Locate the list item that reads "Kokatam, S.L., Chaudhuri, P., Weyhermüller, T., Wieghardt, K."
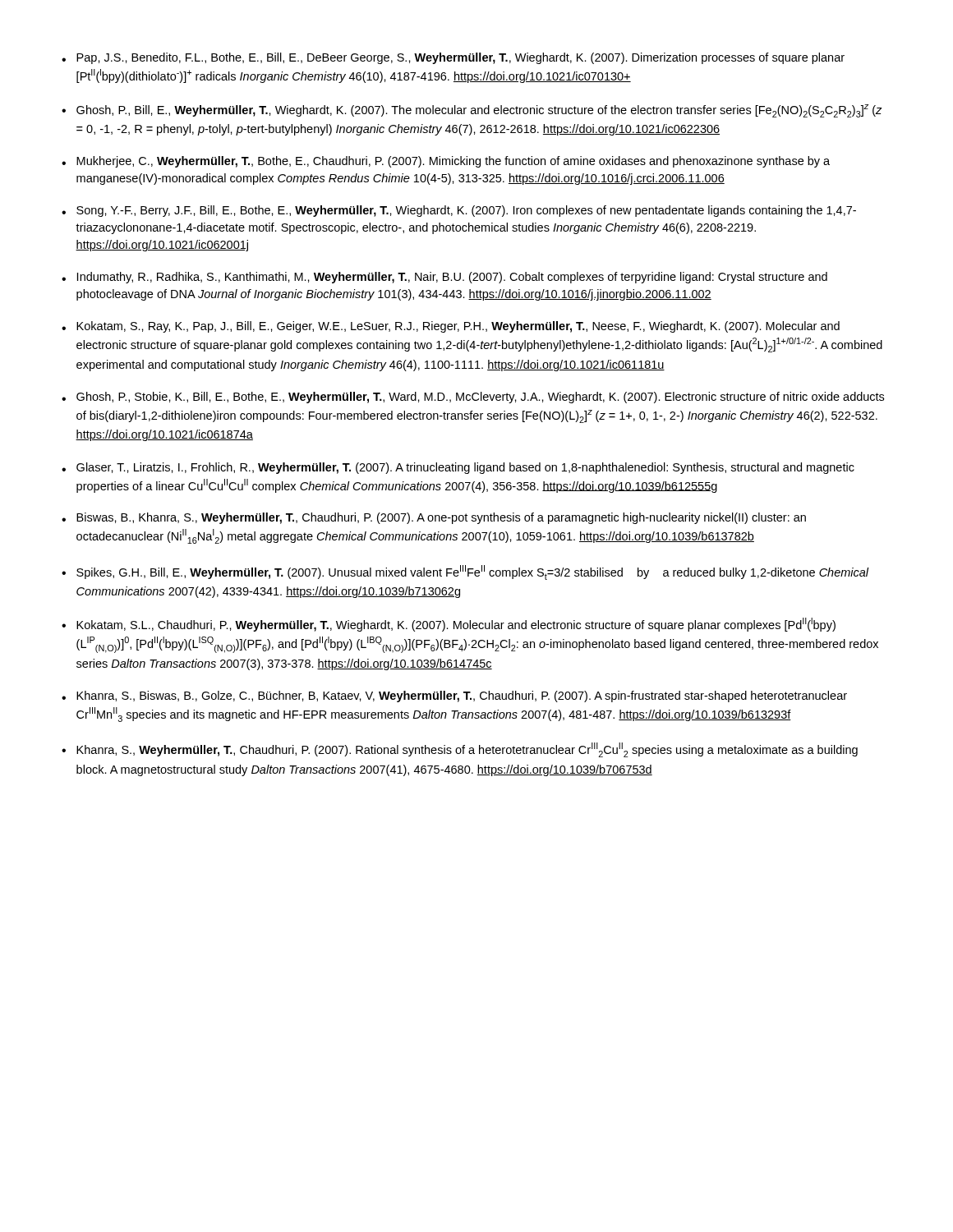 (482, 644)
